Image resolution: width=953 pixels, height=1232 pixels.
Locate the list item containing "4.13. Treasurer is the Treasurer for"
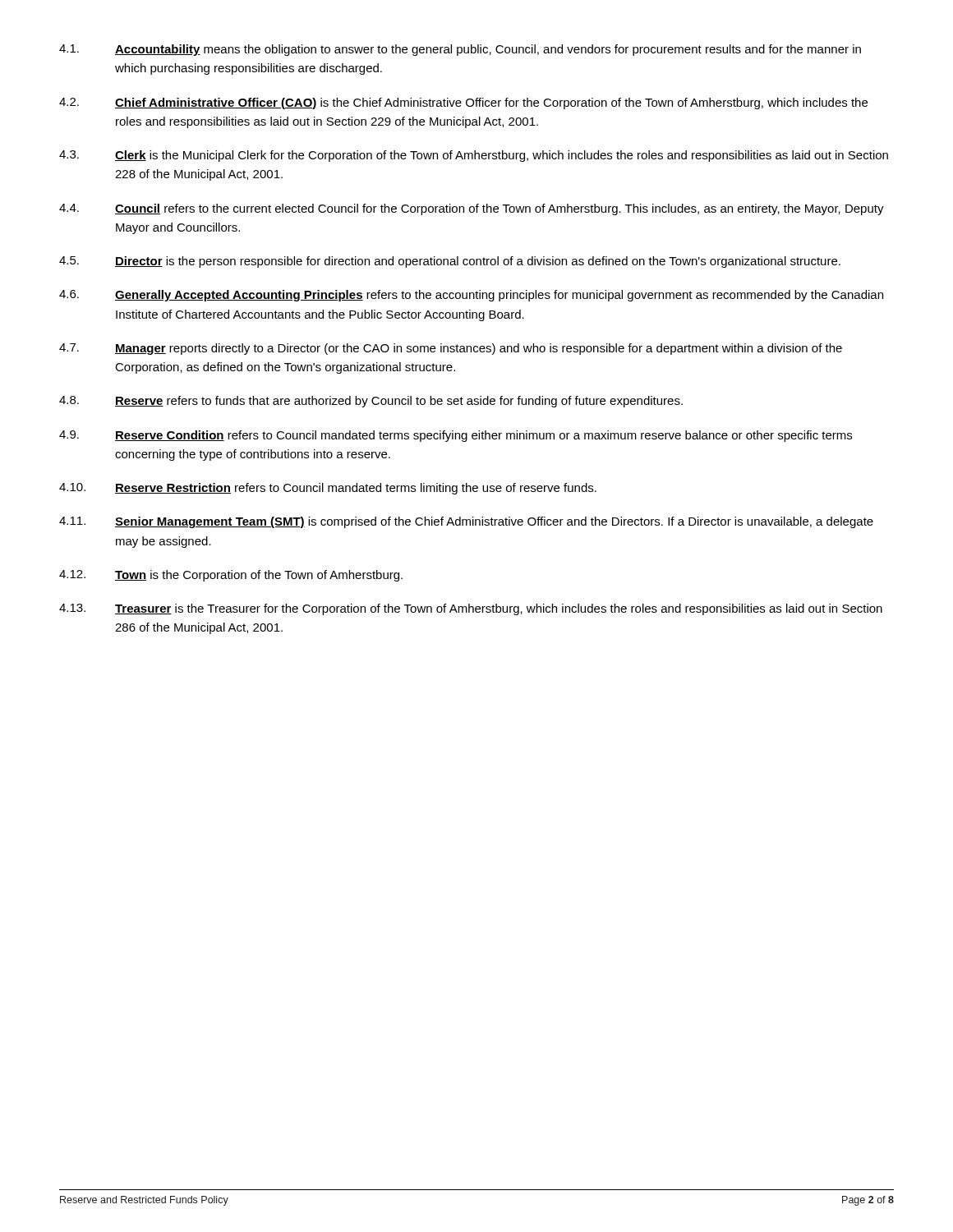pyautogui.click(x=476, y=618)
